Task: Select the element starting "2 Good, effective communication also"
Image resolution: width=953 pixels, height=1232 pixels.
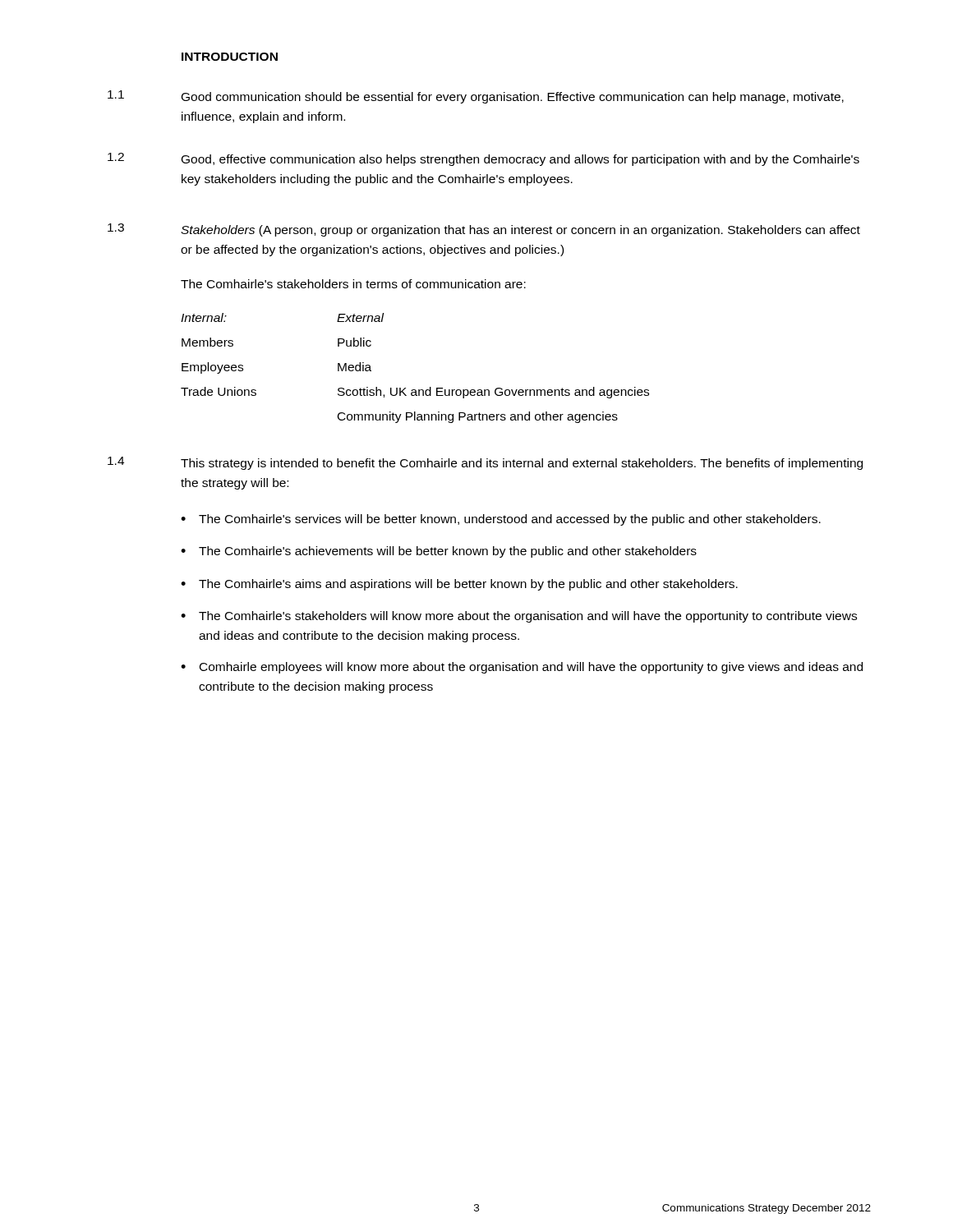Action: tap(489, 169)
